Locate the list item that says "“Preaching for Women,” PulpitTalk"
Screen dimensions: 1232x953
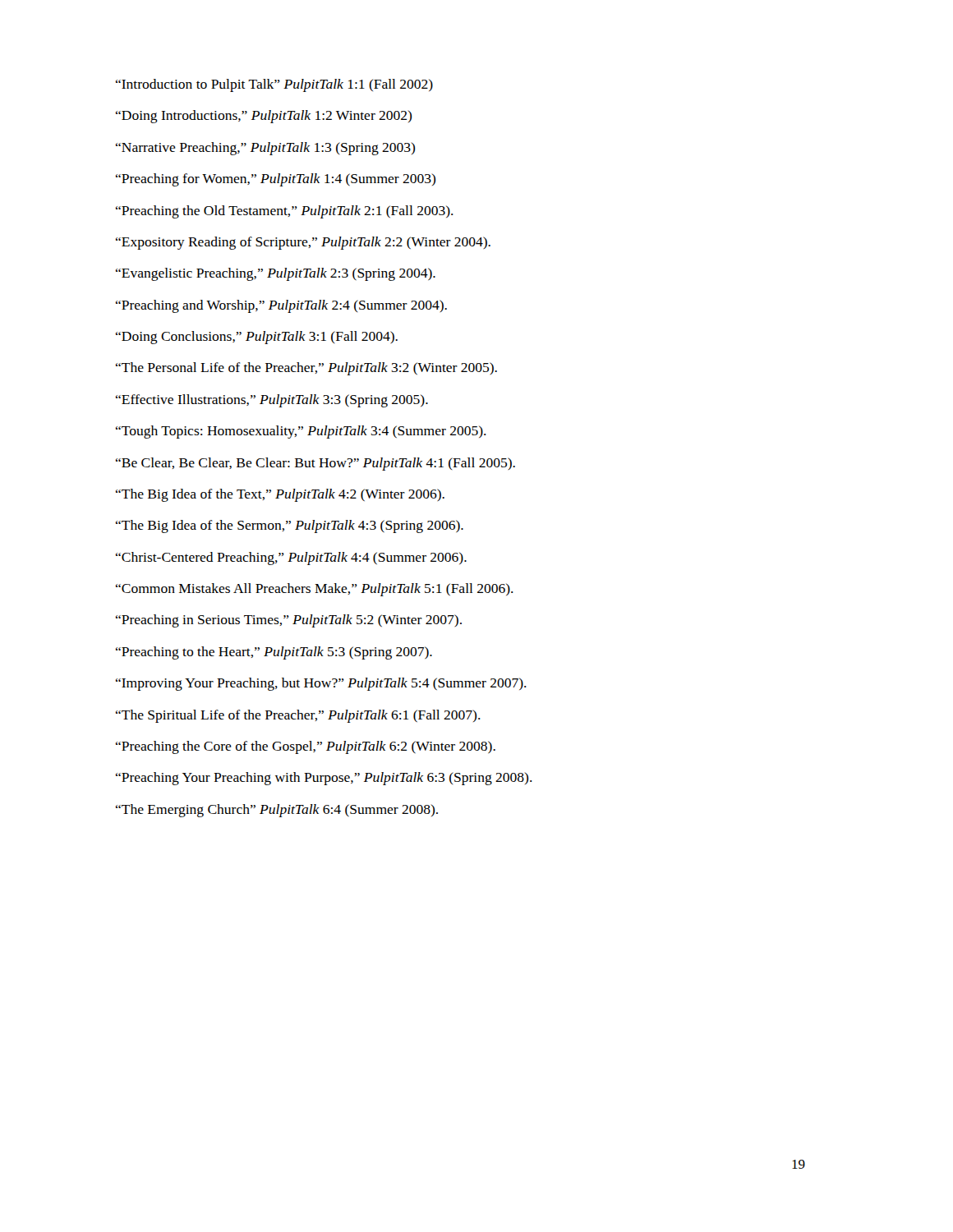[x=276, y=178]
